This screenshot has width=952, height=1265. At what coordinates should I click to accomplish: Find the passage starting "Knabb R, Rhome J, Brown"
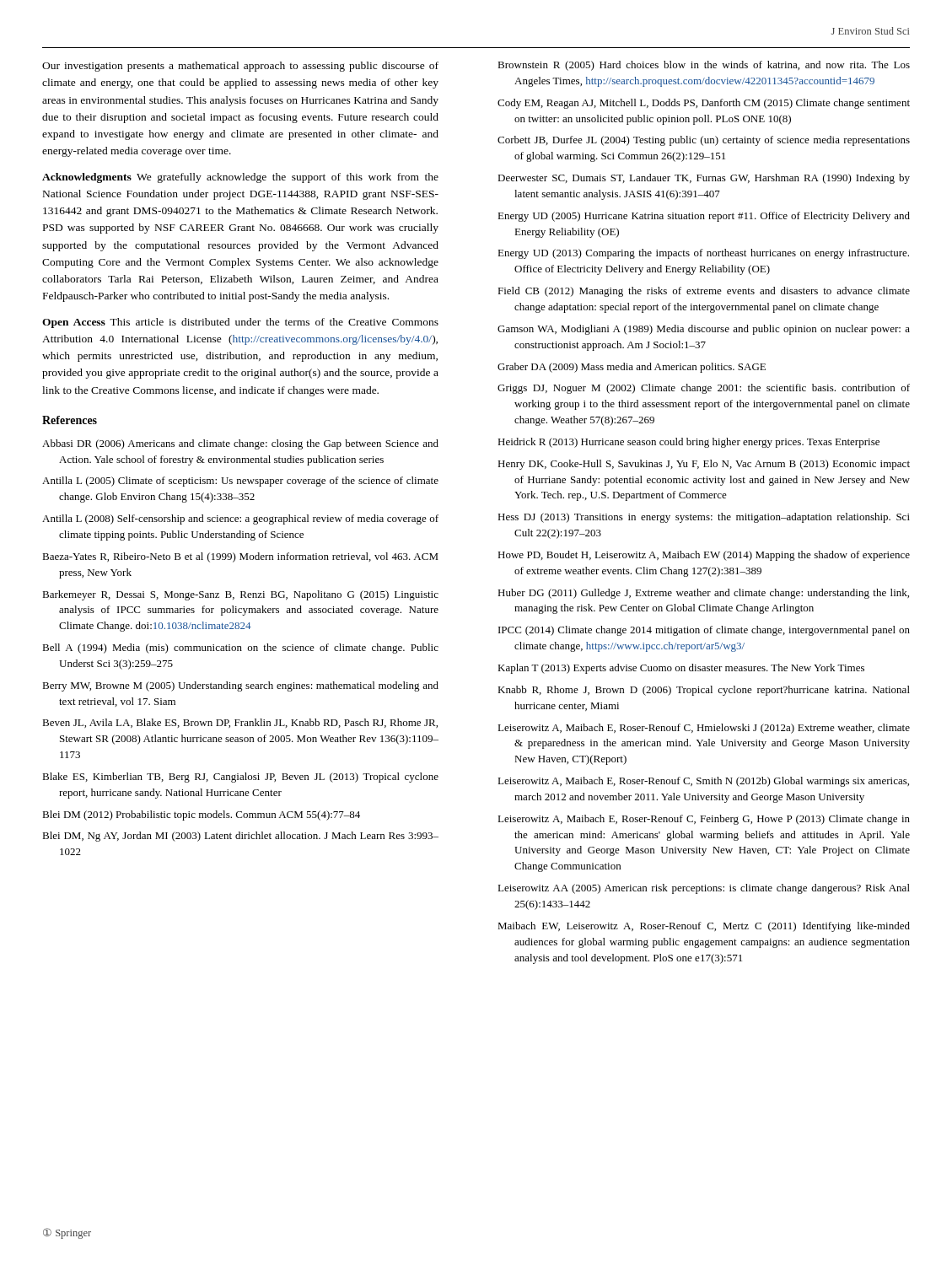click(x=704, y=697)
